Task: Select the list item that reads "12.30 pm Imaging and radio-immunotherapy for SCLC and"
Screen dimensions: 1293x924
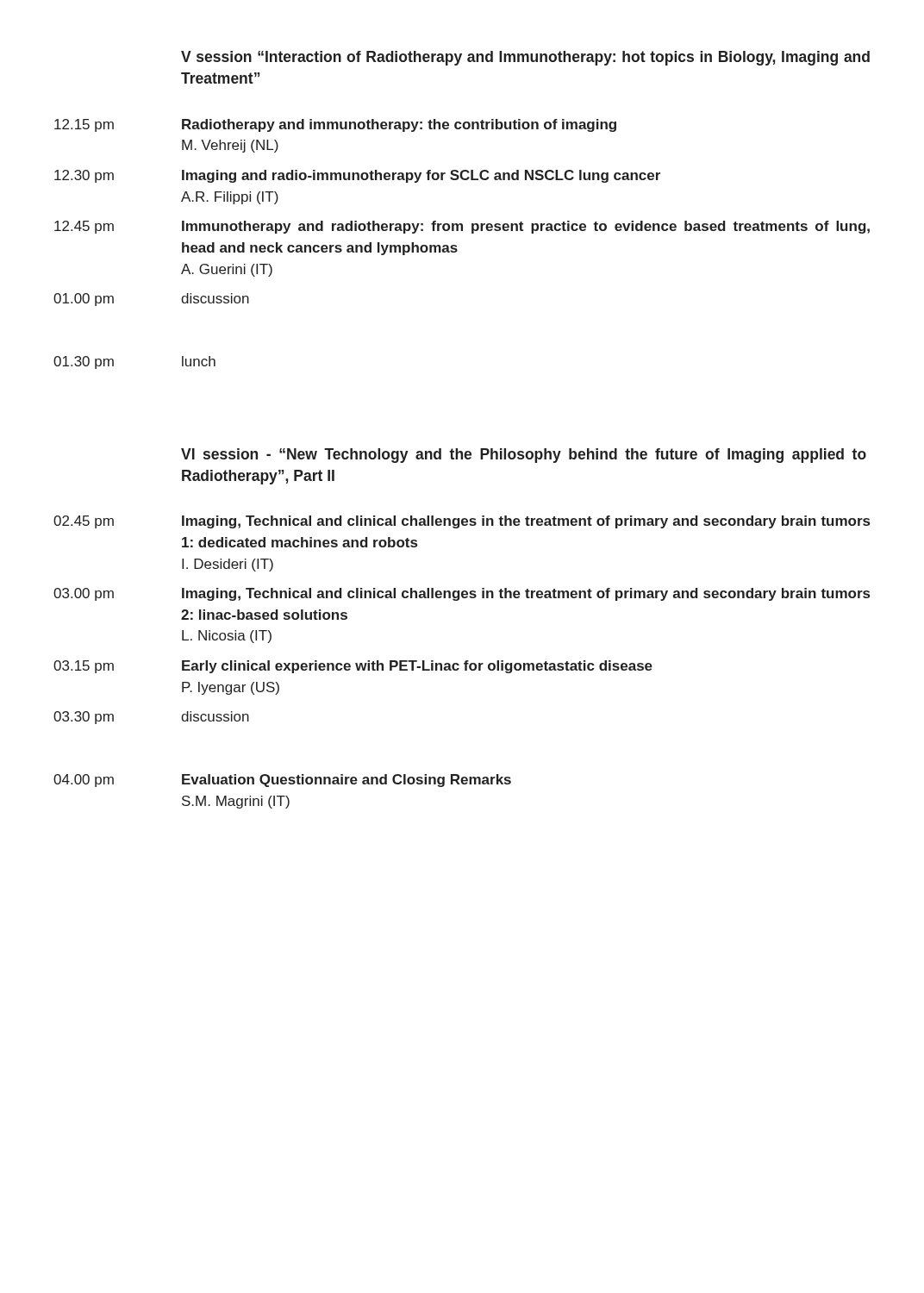Action: point(462,187)
